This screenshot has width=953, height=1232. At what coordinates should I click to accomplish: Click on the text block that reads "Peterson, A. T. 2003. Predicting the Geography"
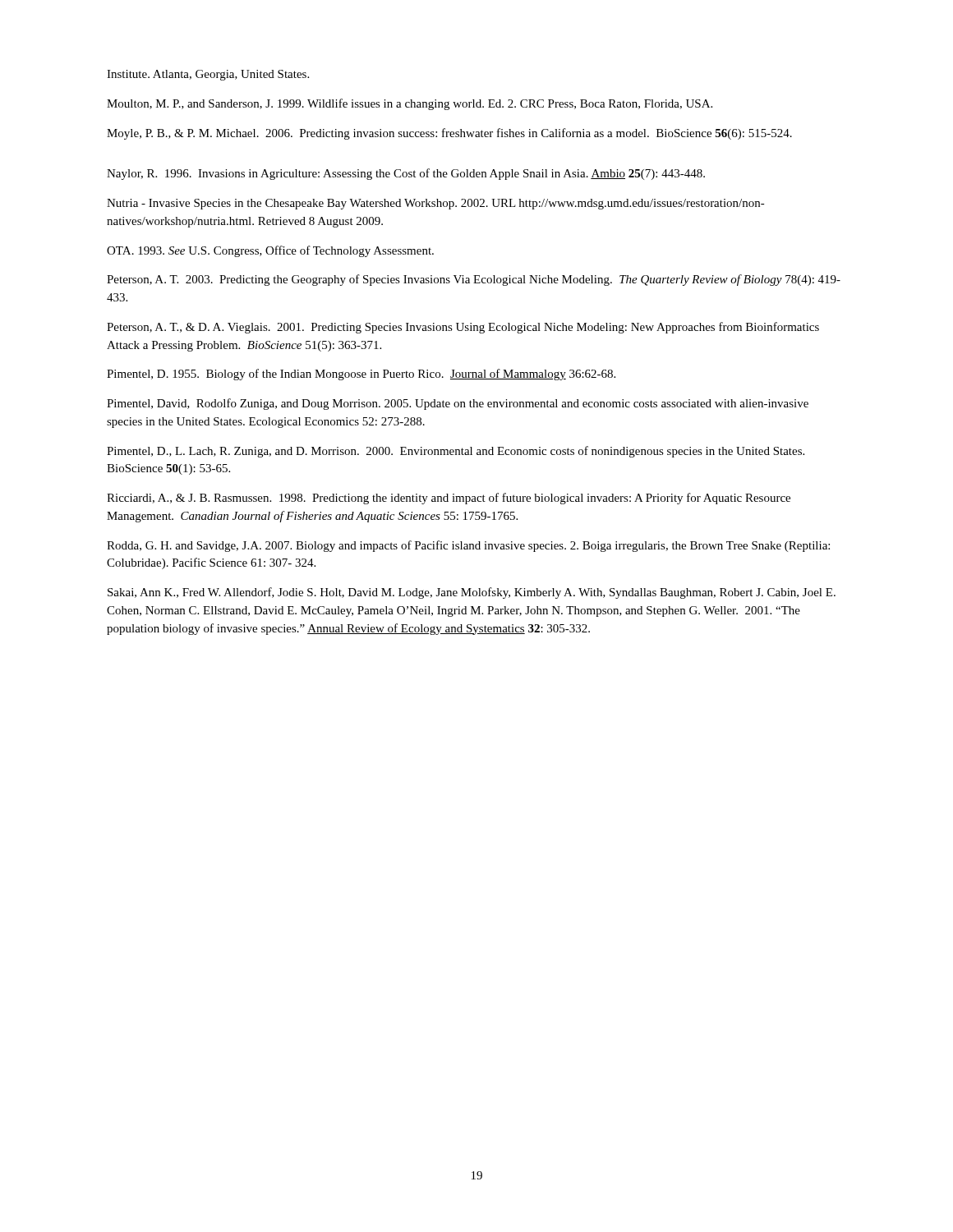tap(474, 288)
